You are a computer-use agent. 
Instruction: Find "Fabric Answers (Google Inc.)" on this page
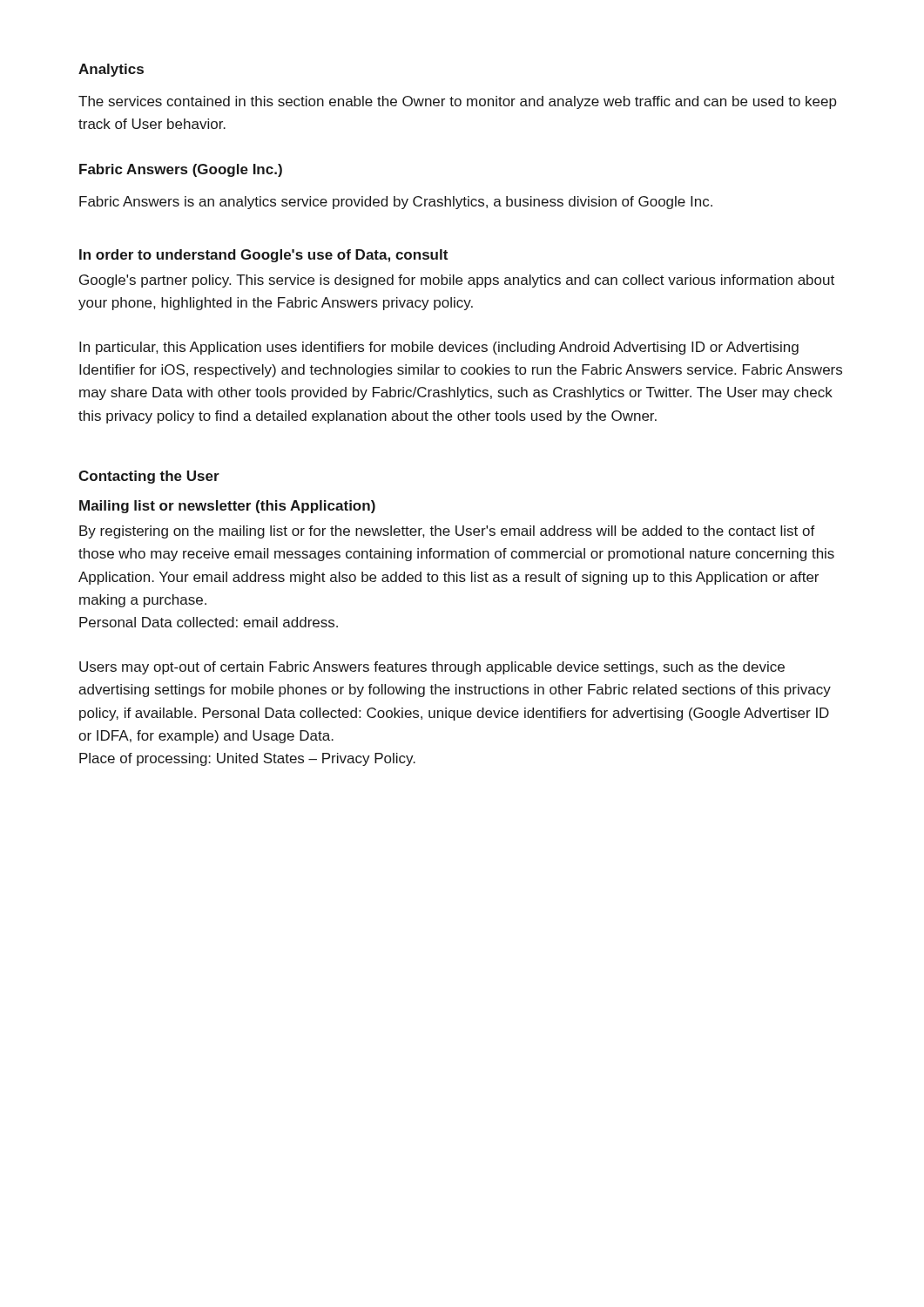[181, 169]
